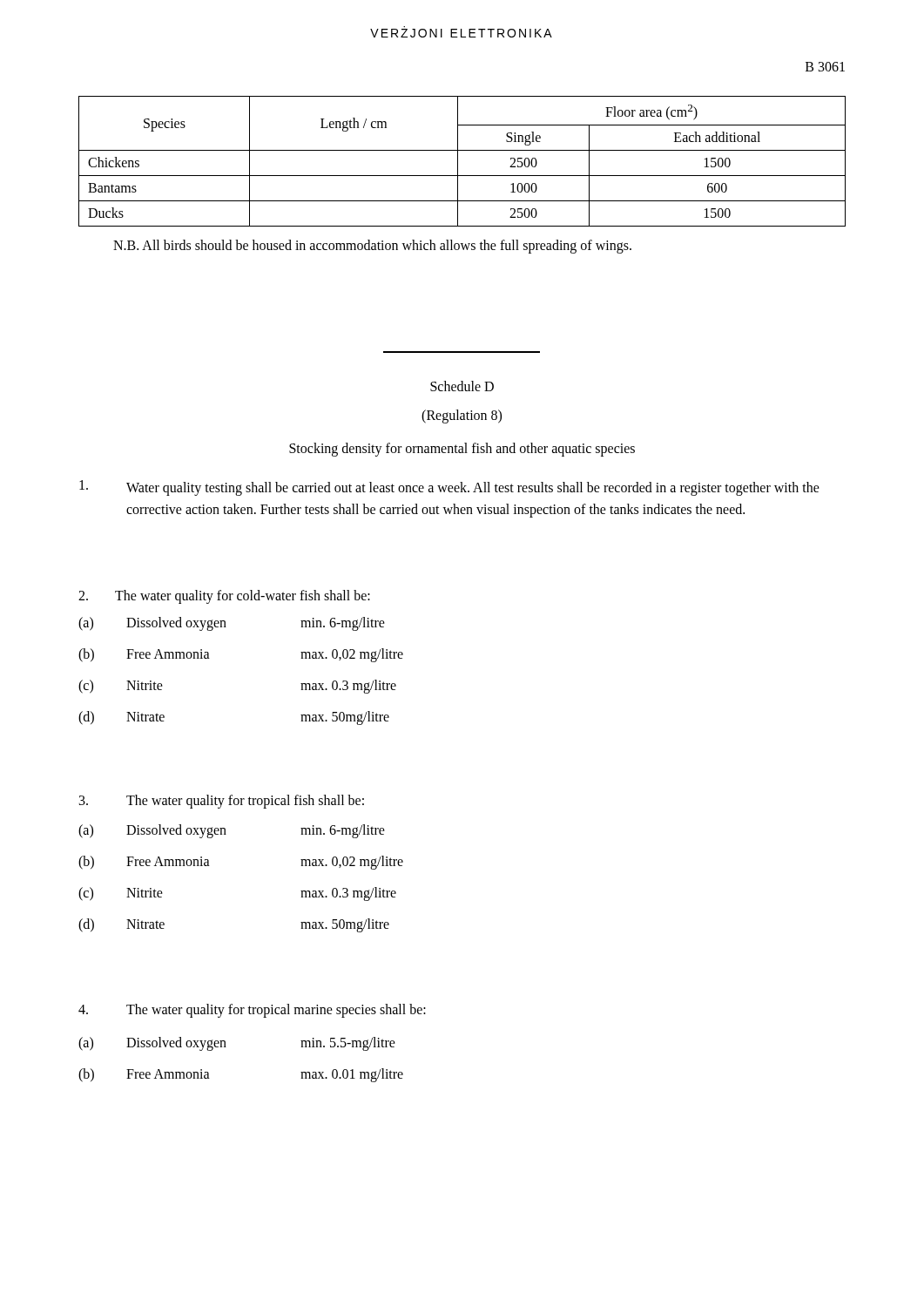Find the block on this page that starts "Water quality testing shall"
The width and height of the screenshot is (924, 1307).
click(x=473, y=498)
